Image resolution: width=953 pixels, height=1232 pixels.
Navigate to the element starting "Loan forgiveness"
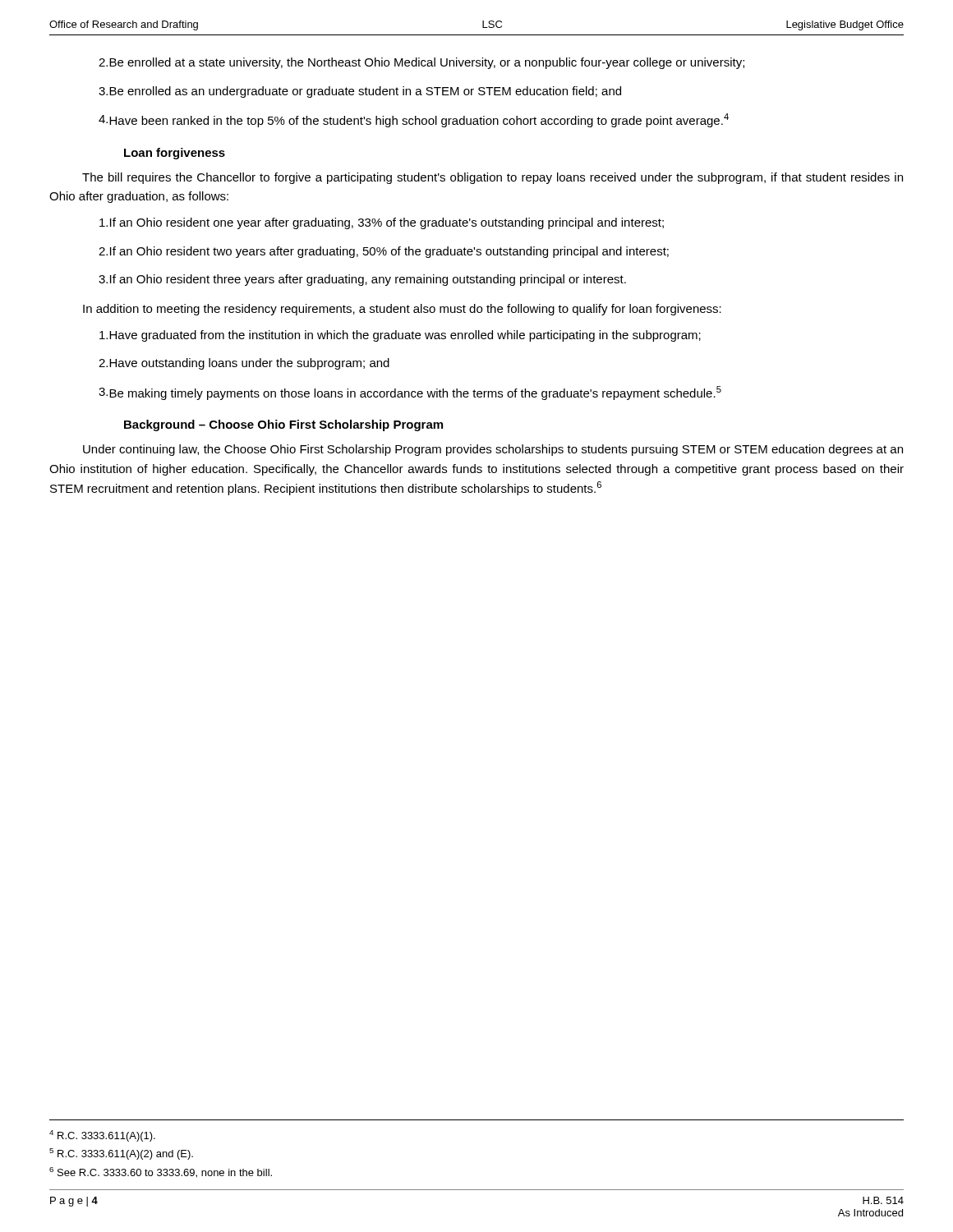point(174,152)
